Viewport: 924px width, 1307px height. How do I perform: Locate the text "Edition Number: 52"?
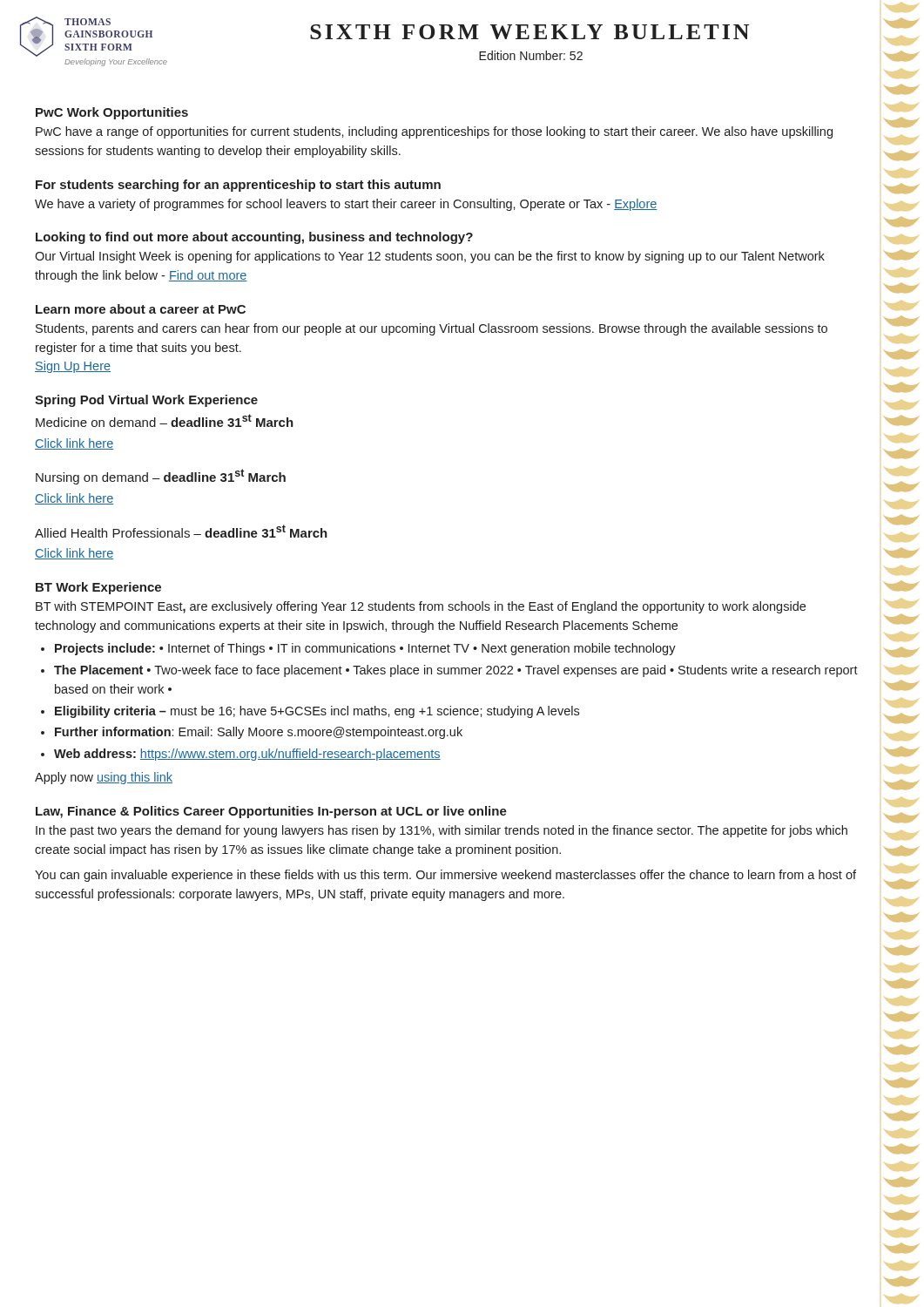531,56
